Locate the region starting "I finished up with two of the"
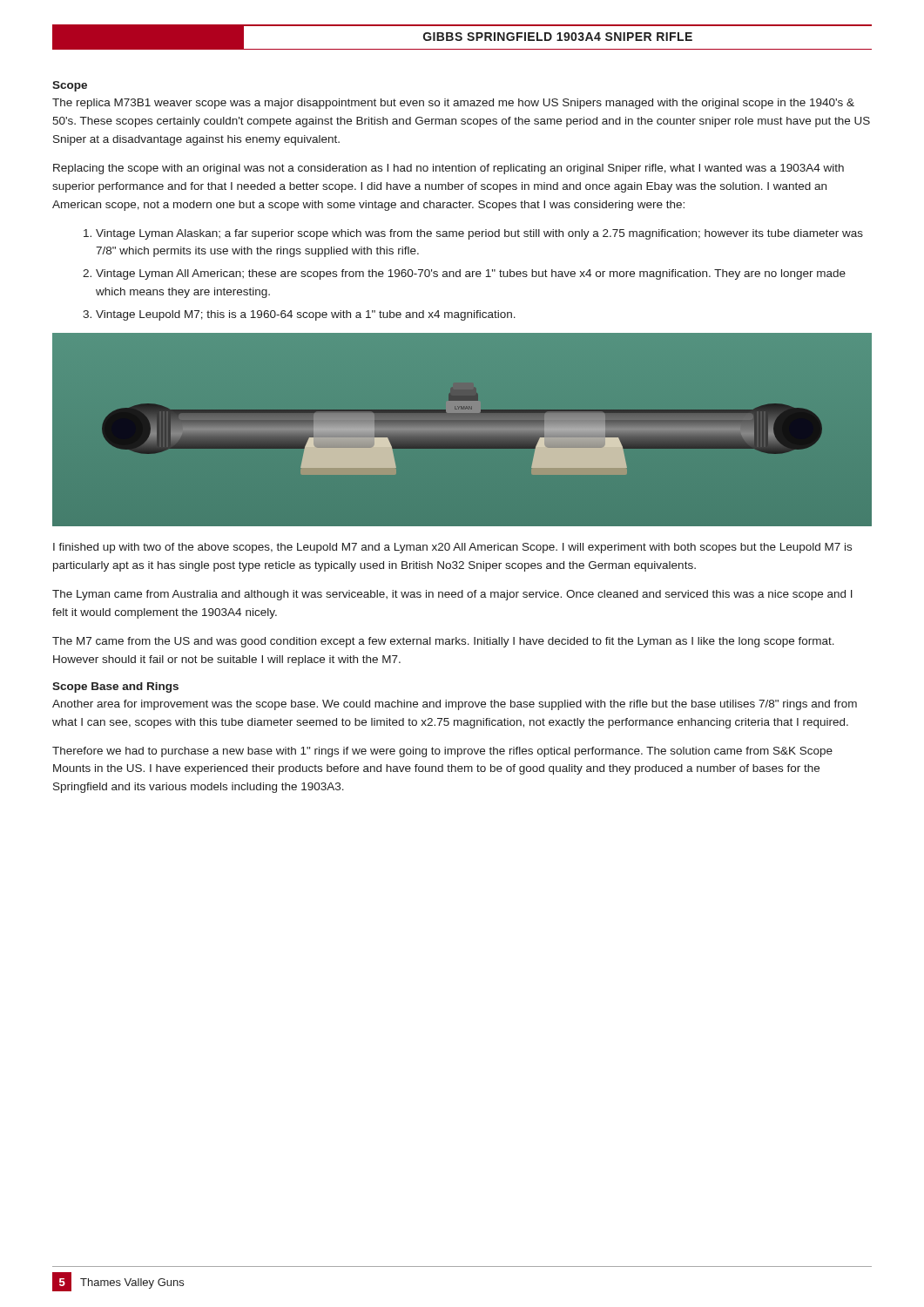The image size is (924, 1307). [452, 556]
